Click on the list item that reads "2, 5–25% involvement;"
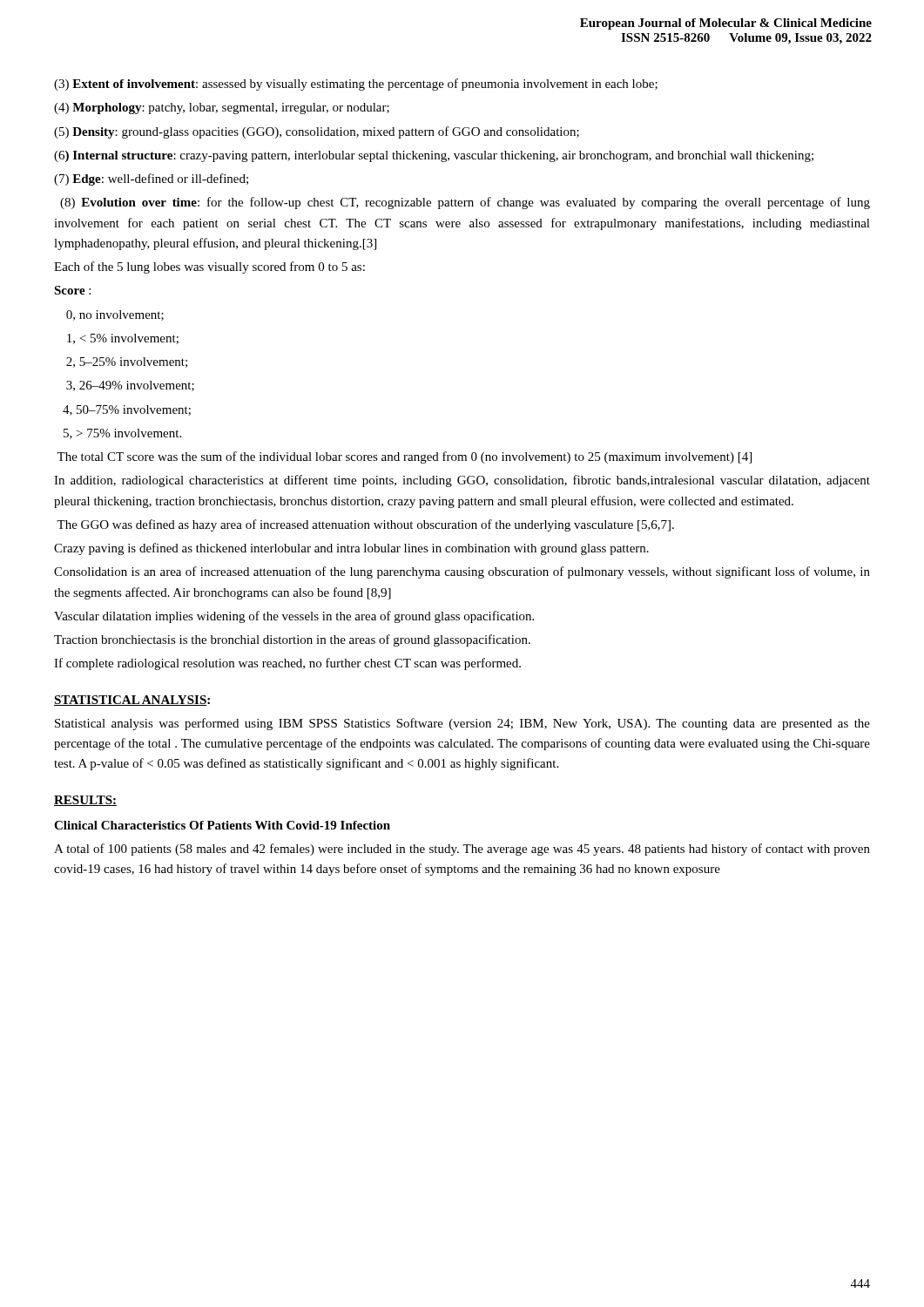924x1307 pixels. (127, 362)
